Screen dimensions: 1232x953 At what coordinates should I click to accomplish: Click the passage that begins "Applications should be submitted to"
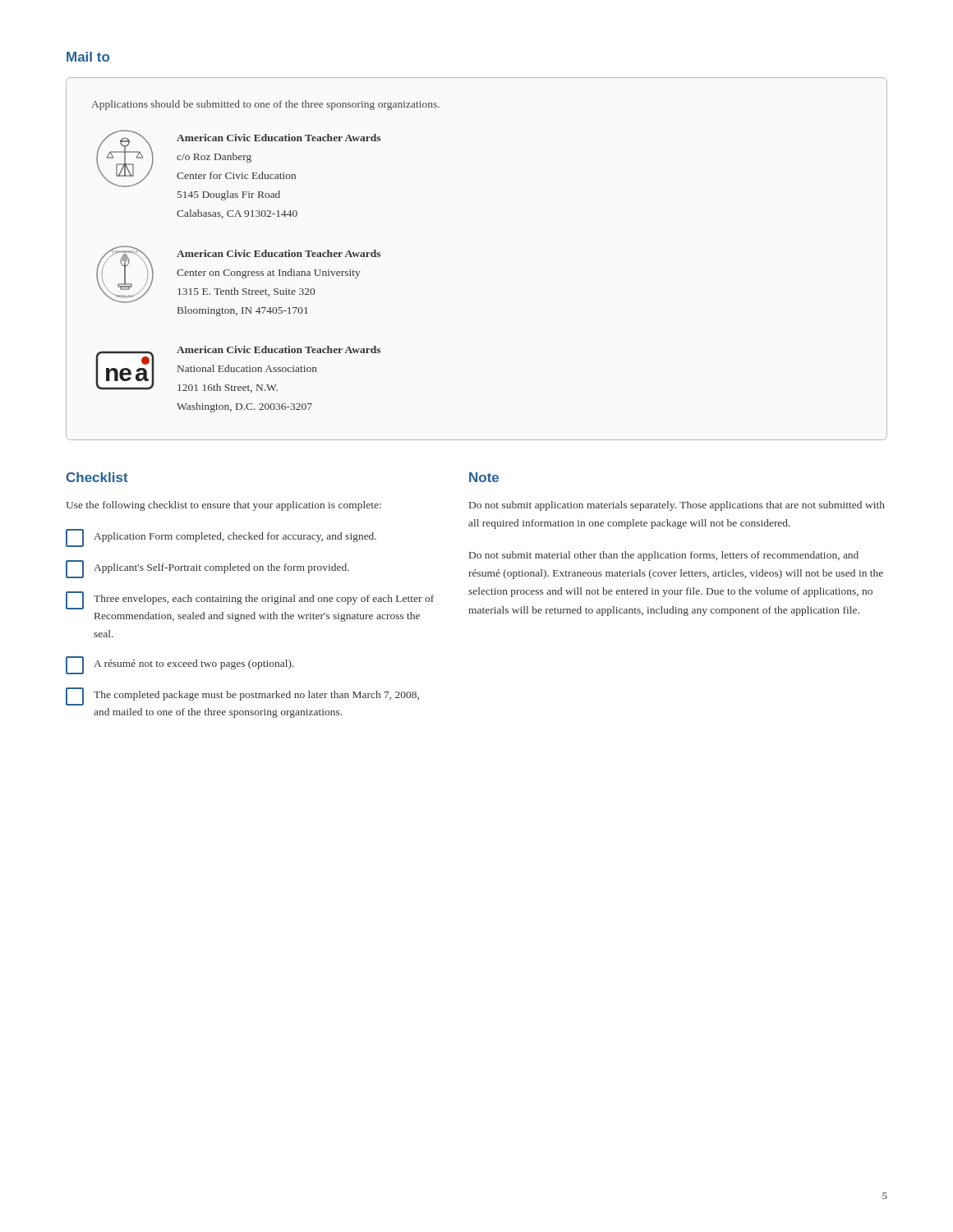click(x=265, y=105)
